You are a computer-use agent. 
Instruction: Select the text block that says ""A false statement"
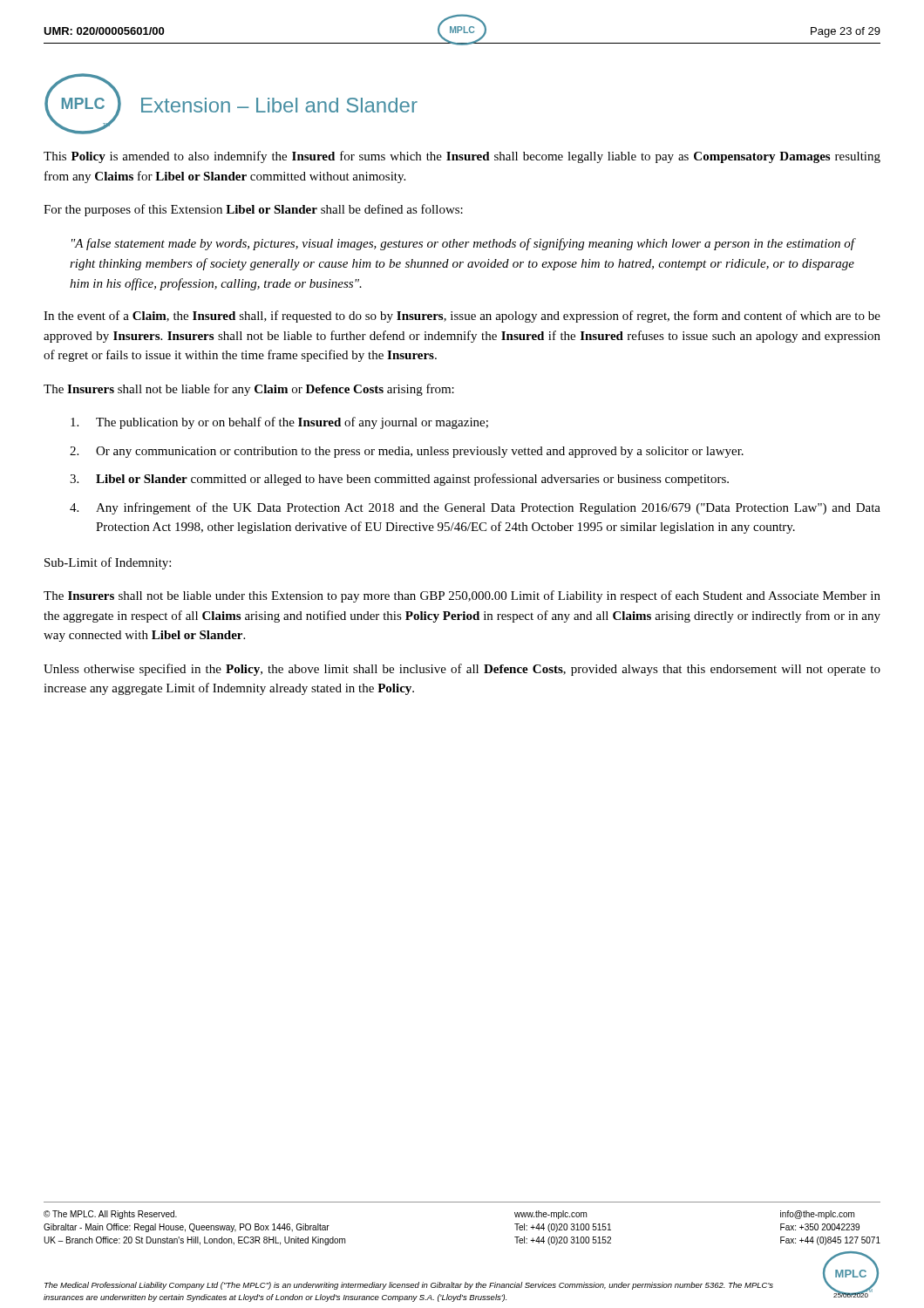[x=462, y=263]
